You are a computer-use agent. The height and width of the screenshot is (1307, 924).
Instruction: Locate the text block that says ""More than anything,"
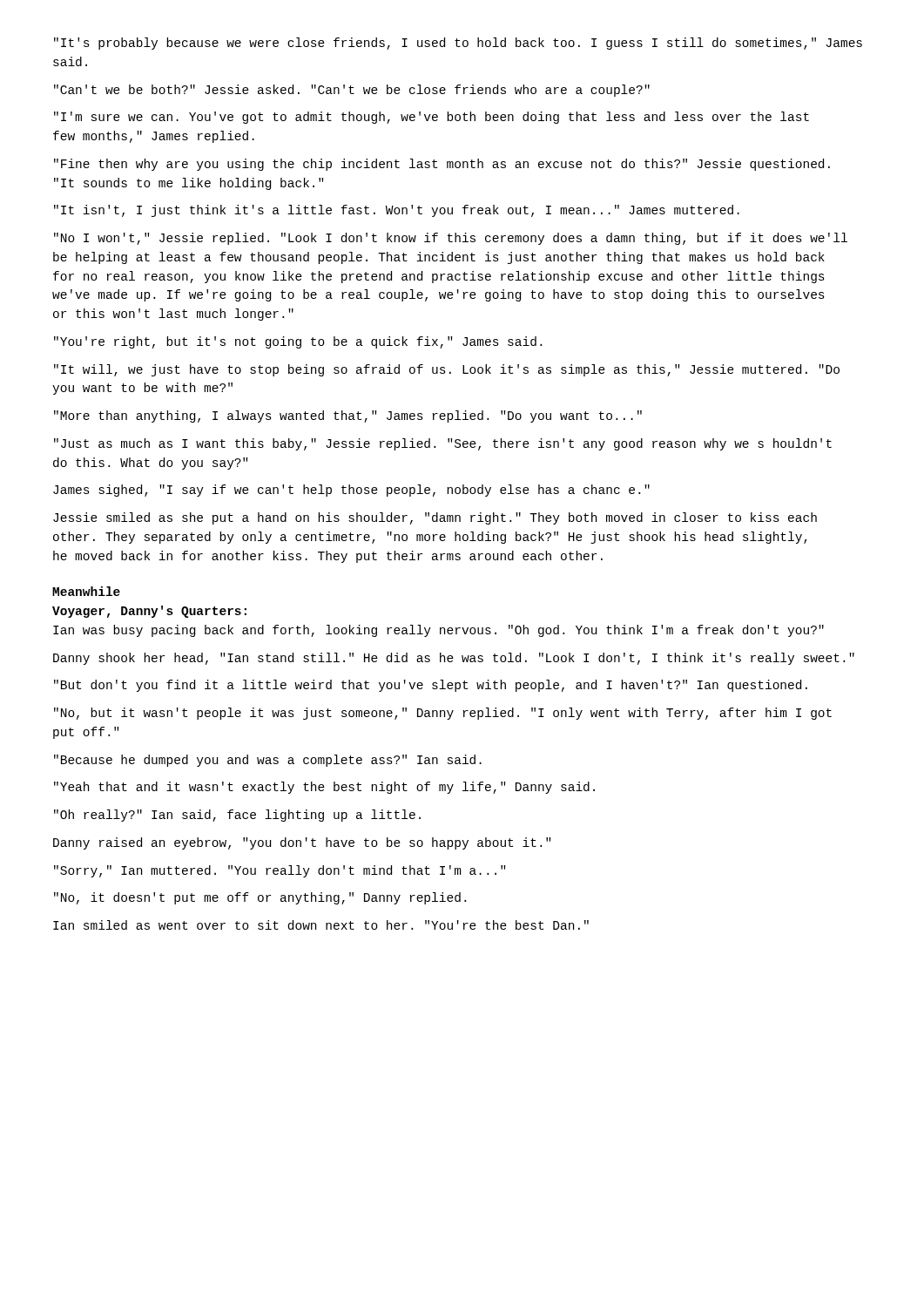348,416
